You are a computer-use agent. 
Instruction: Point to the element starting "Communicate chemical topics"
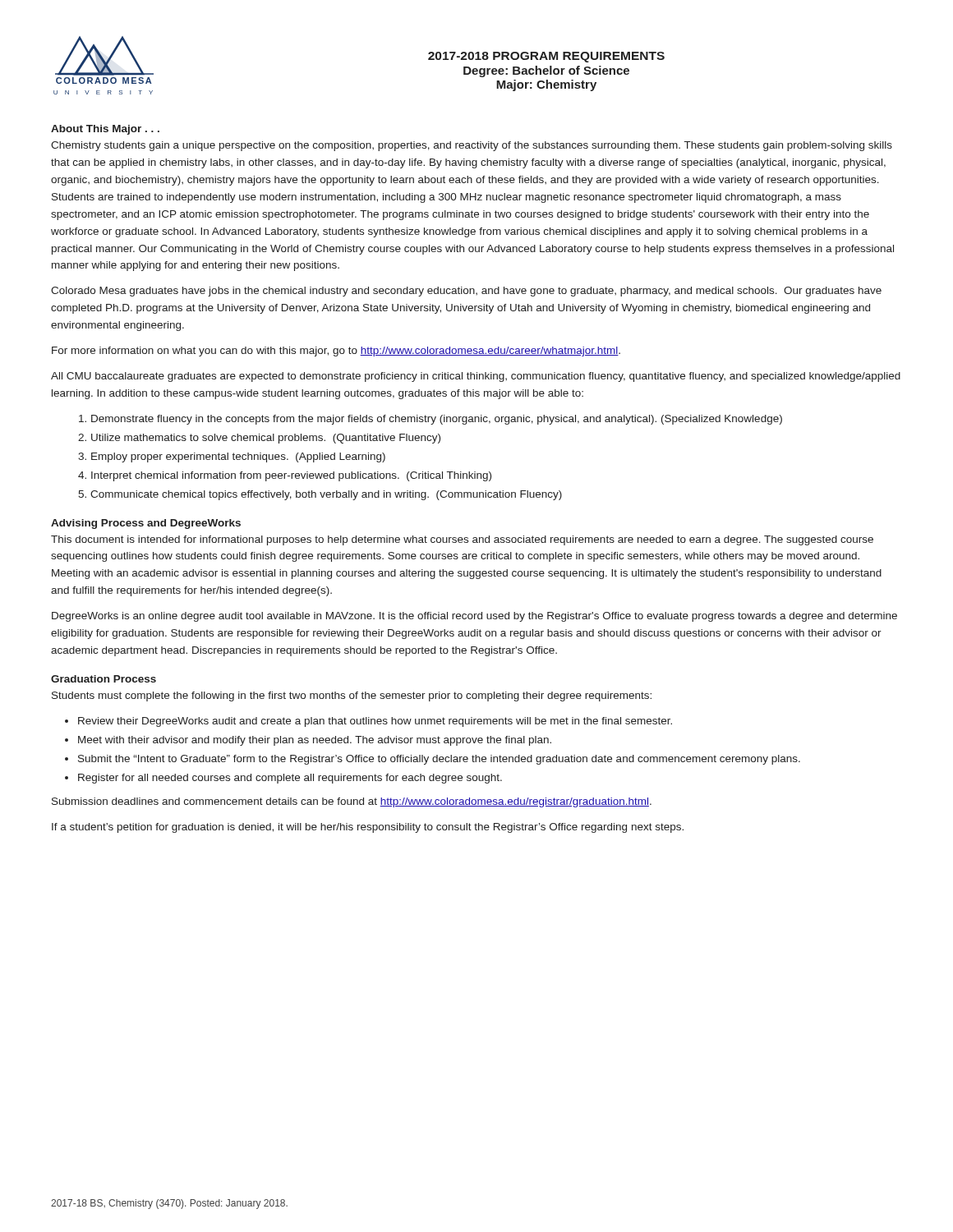tap(326, 494)
